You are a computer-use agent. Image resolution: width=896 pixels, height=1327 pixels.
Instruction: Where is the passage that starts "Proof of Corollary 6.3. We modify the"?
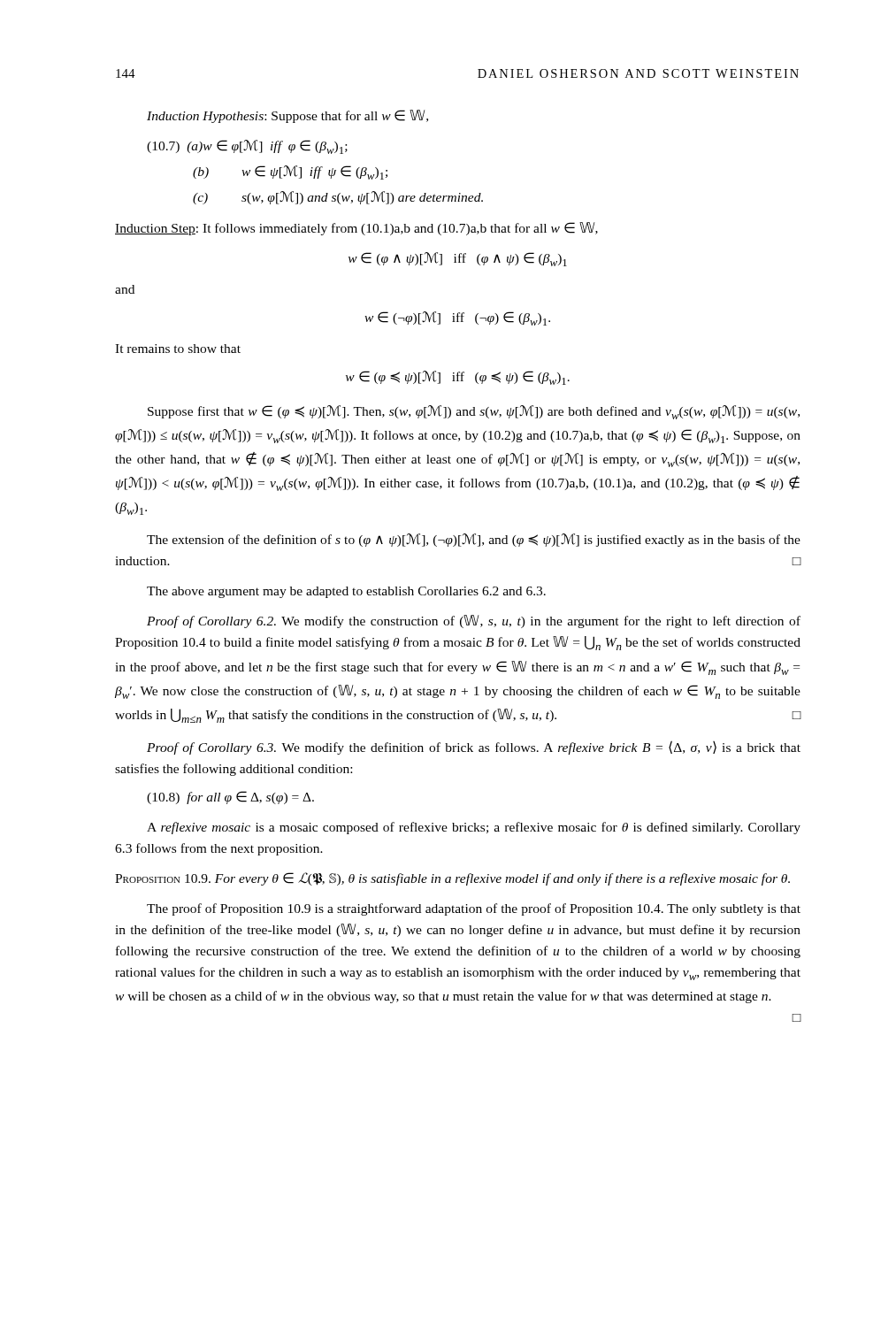pos(458,758)
